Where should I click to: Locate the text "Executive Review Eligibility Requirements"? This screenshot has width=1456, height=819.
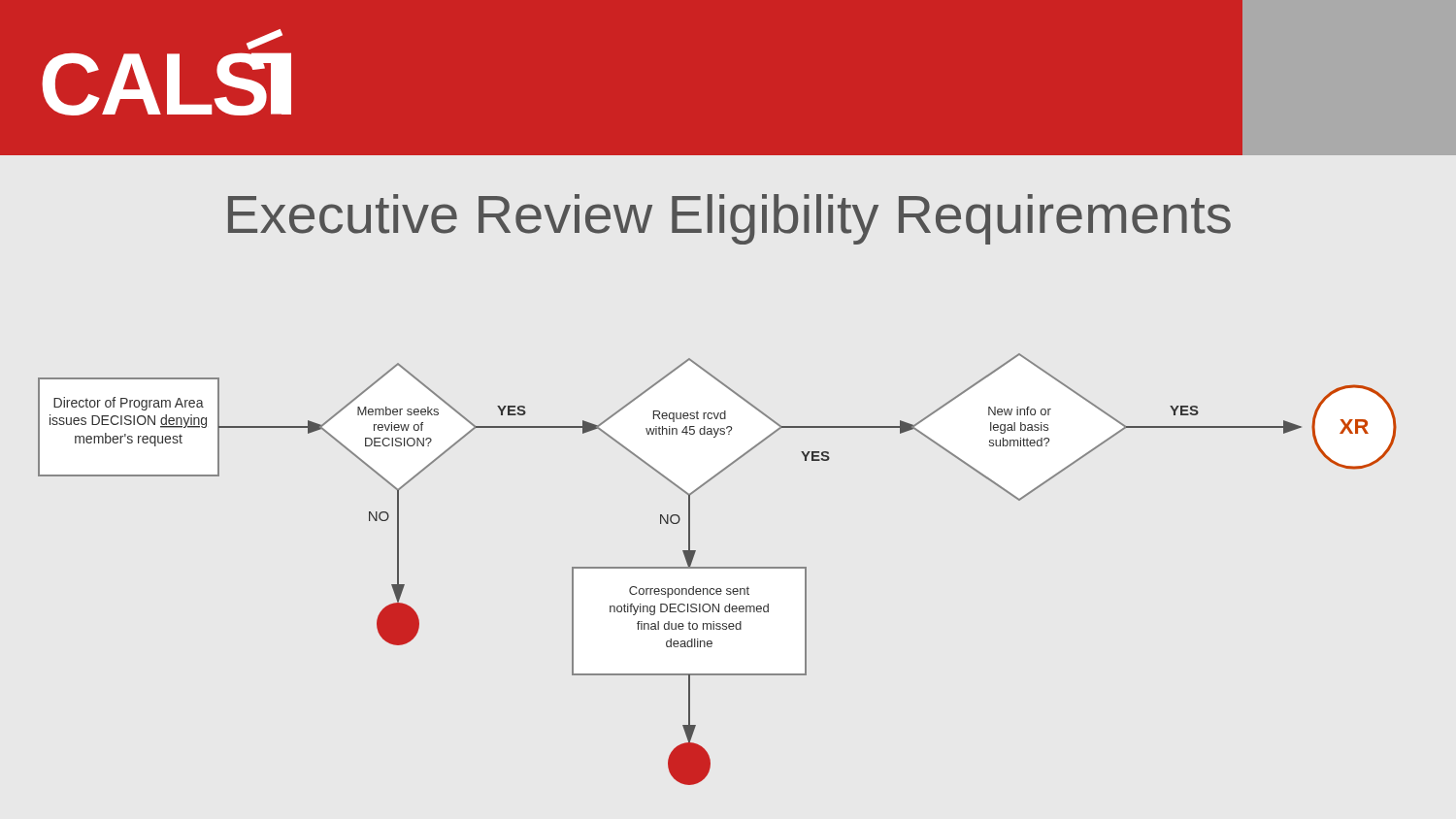(728, 214)
